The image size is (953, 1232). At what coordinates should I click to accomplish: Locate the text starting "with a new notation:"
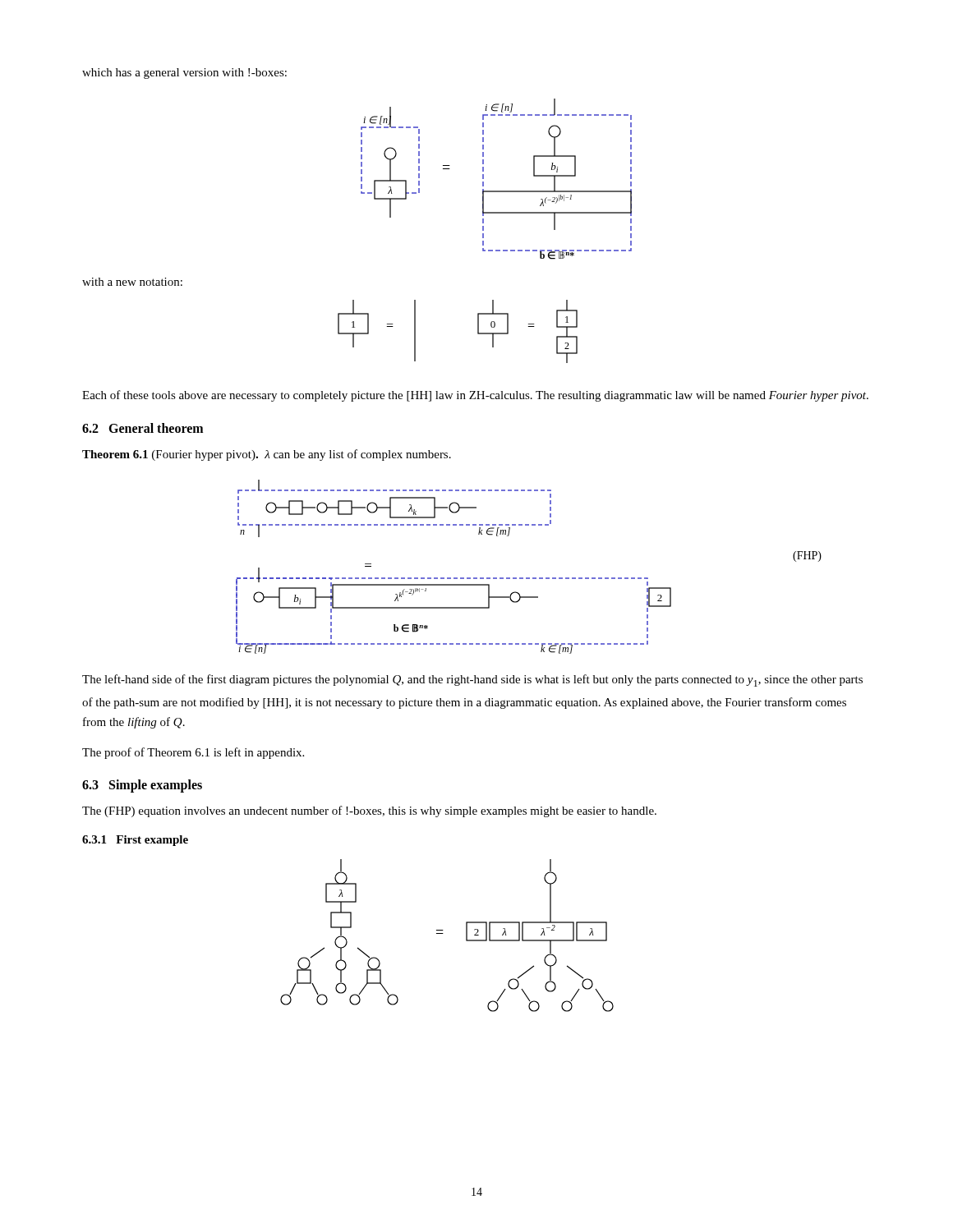(x=133, y=282)
